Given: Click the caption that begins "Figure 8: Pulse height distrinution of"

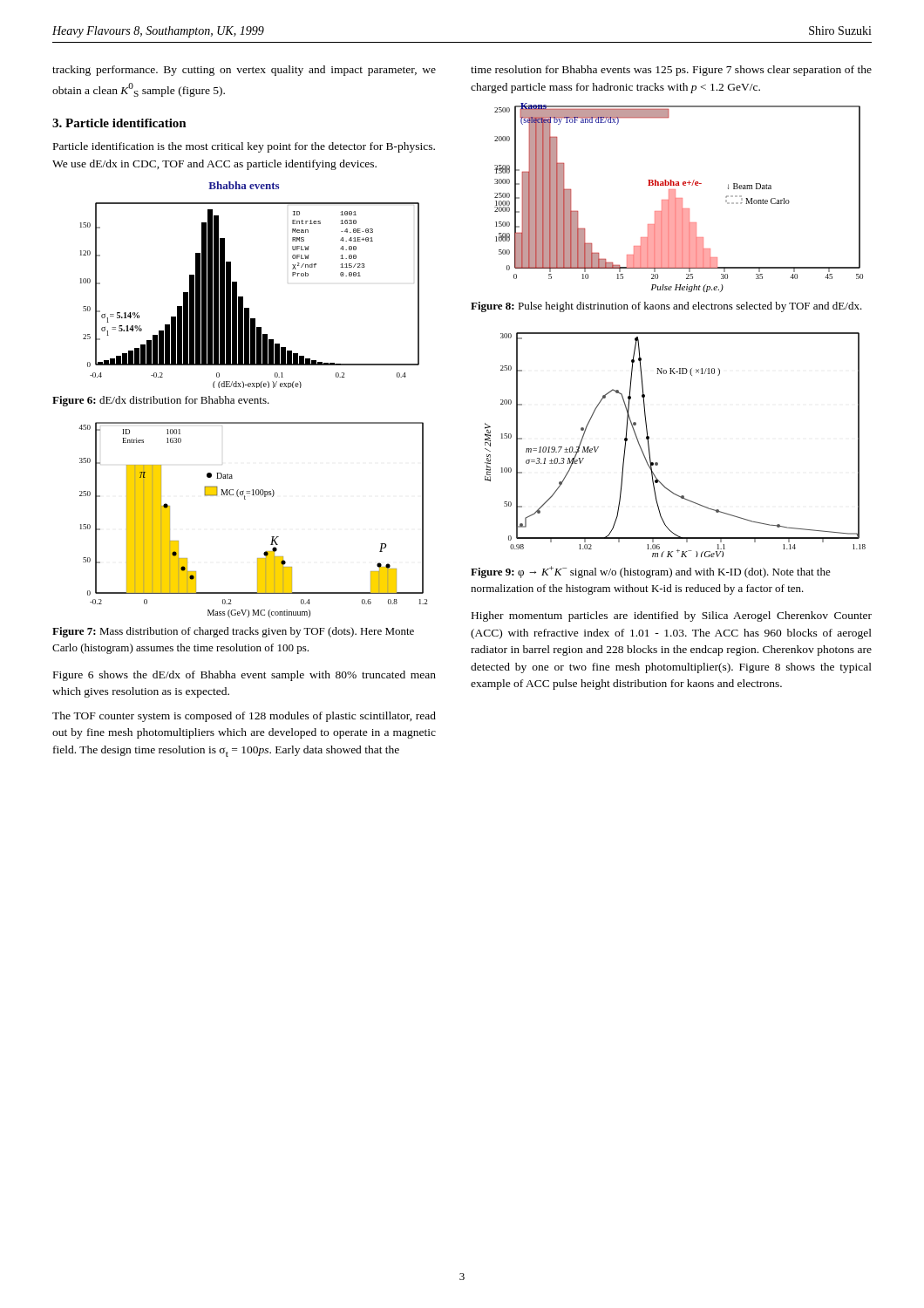Looking at the screenshot, I should [x=666, y=306].
